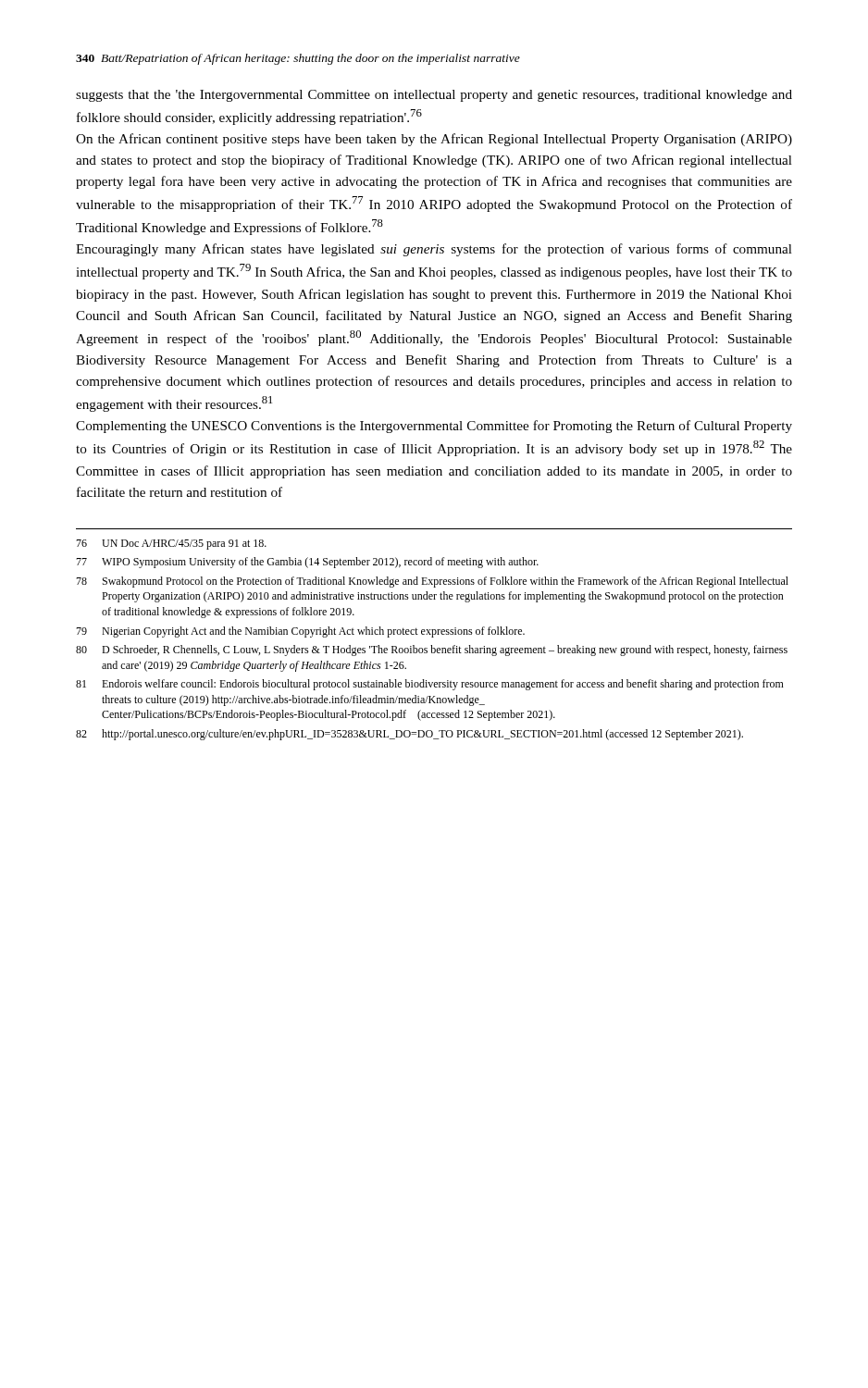
Task: Click on the text block with the text "Complementing the UNESCO Conventions"
Action: click(434, 459)
